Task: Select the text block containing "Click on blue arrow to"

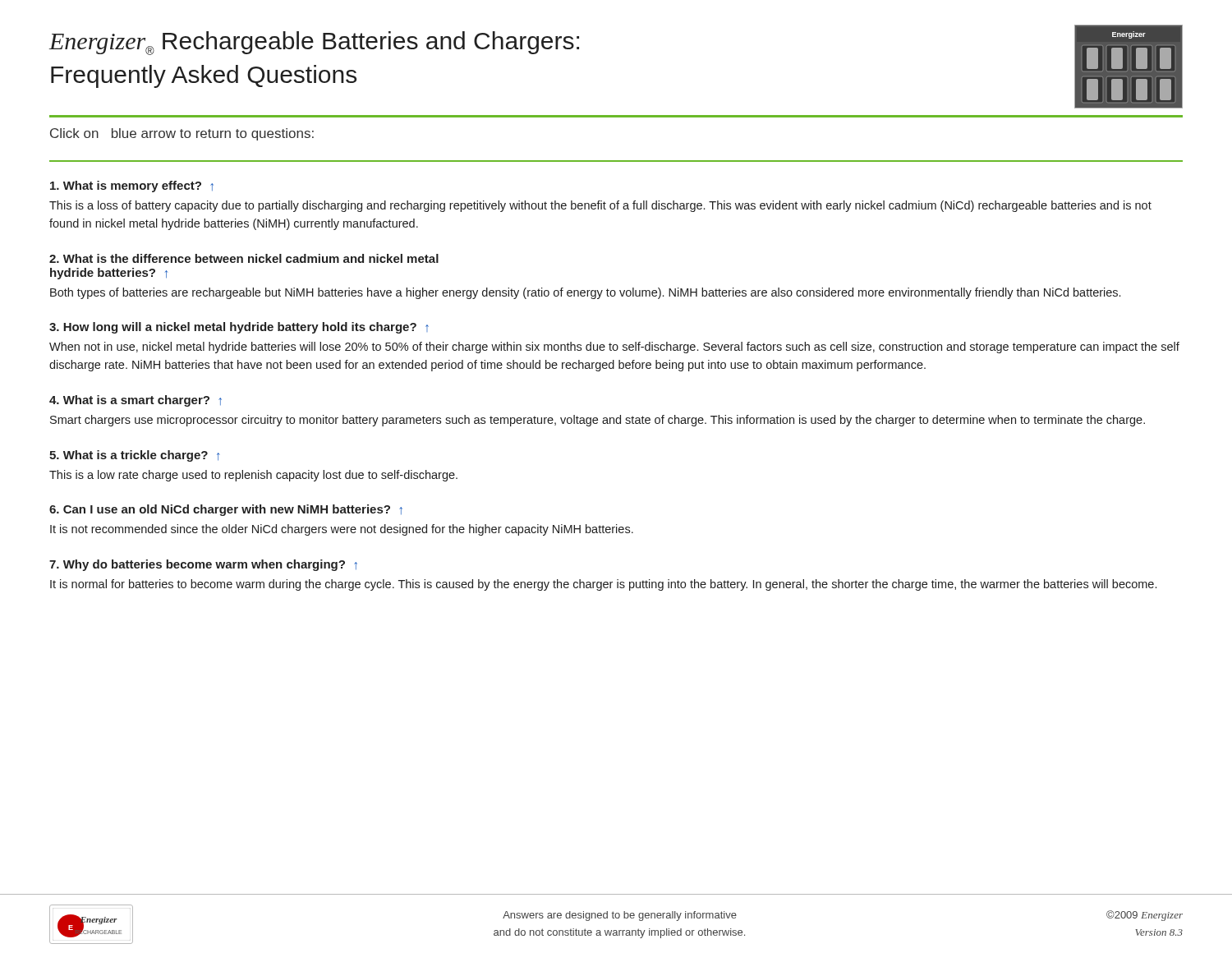Action: tap(182, 134)
